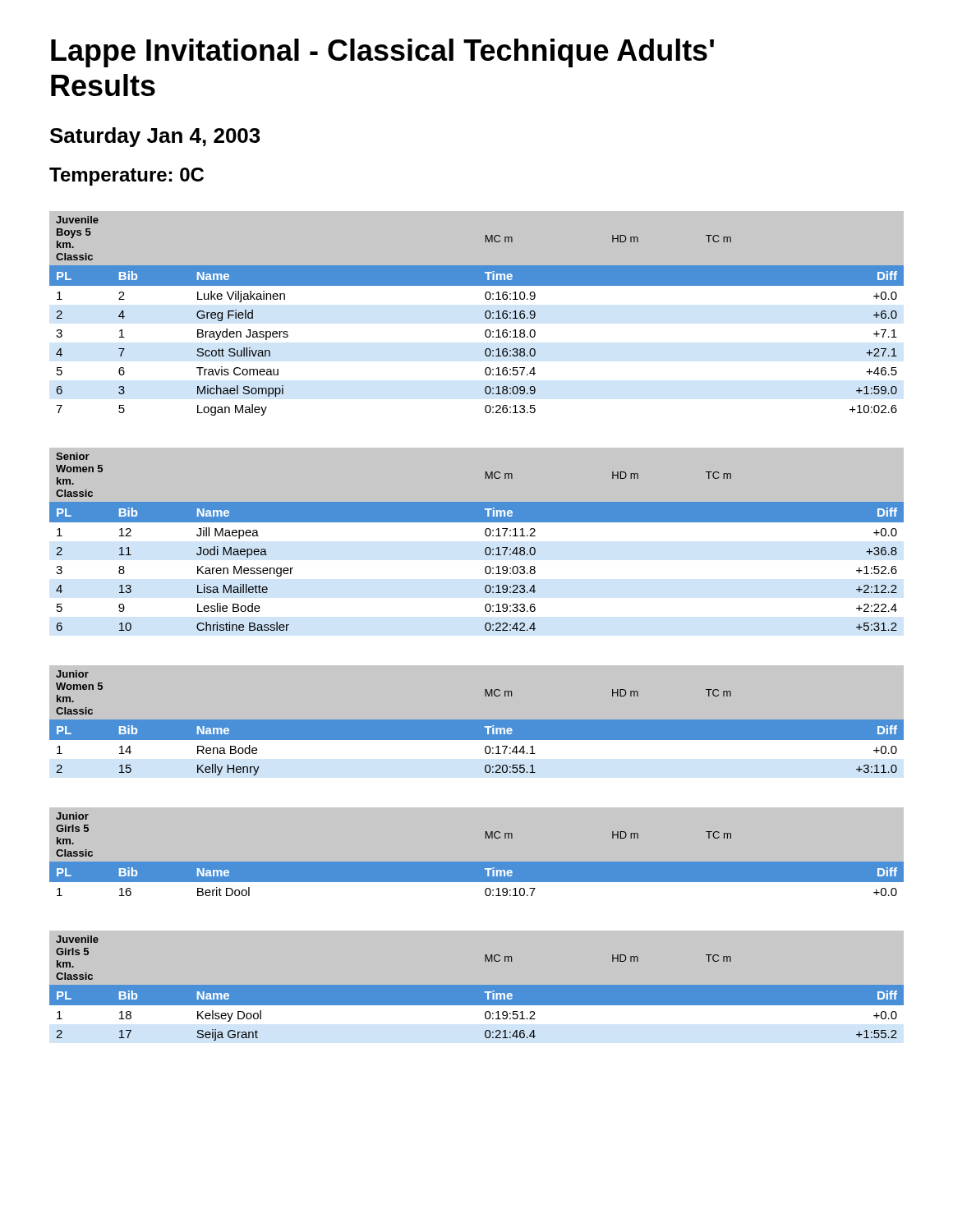
Task: Select the section header that reads "Temperature: 0C"
Action: tap(127, 175)
